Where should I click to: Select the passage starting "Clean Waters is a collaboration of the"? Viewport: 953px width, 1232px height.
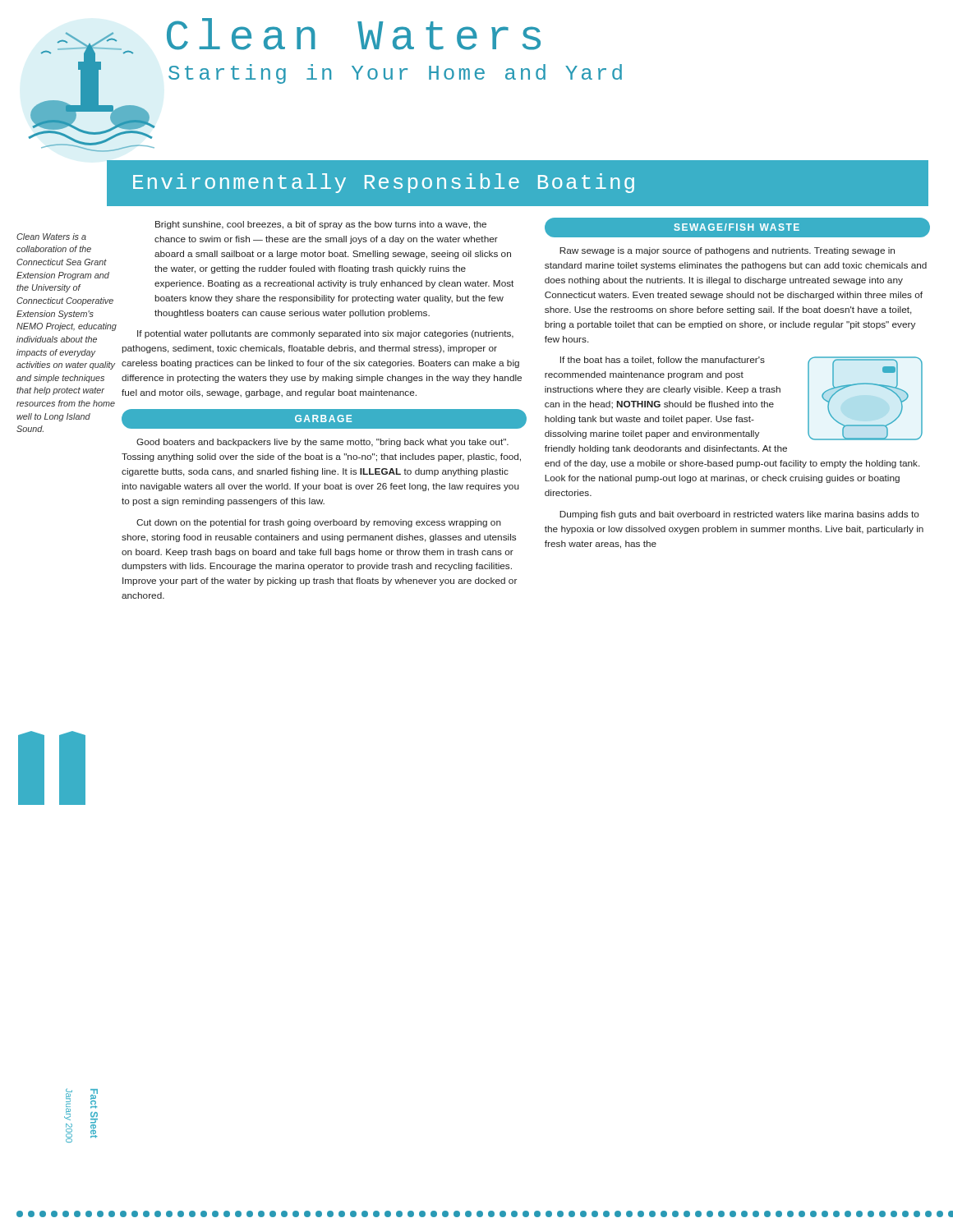pyautogui.click(x=68, y=333)
